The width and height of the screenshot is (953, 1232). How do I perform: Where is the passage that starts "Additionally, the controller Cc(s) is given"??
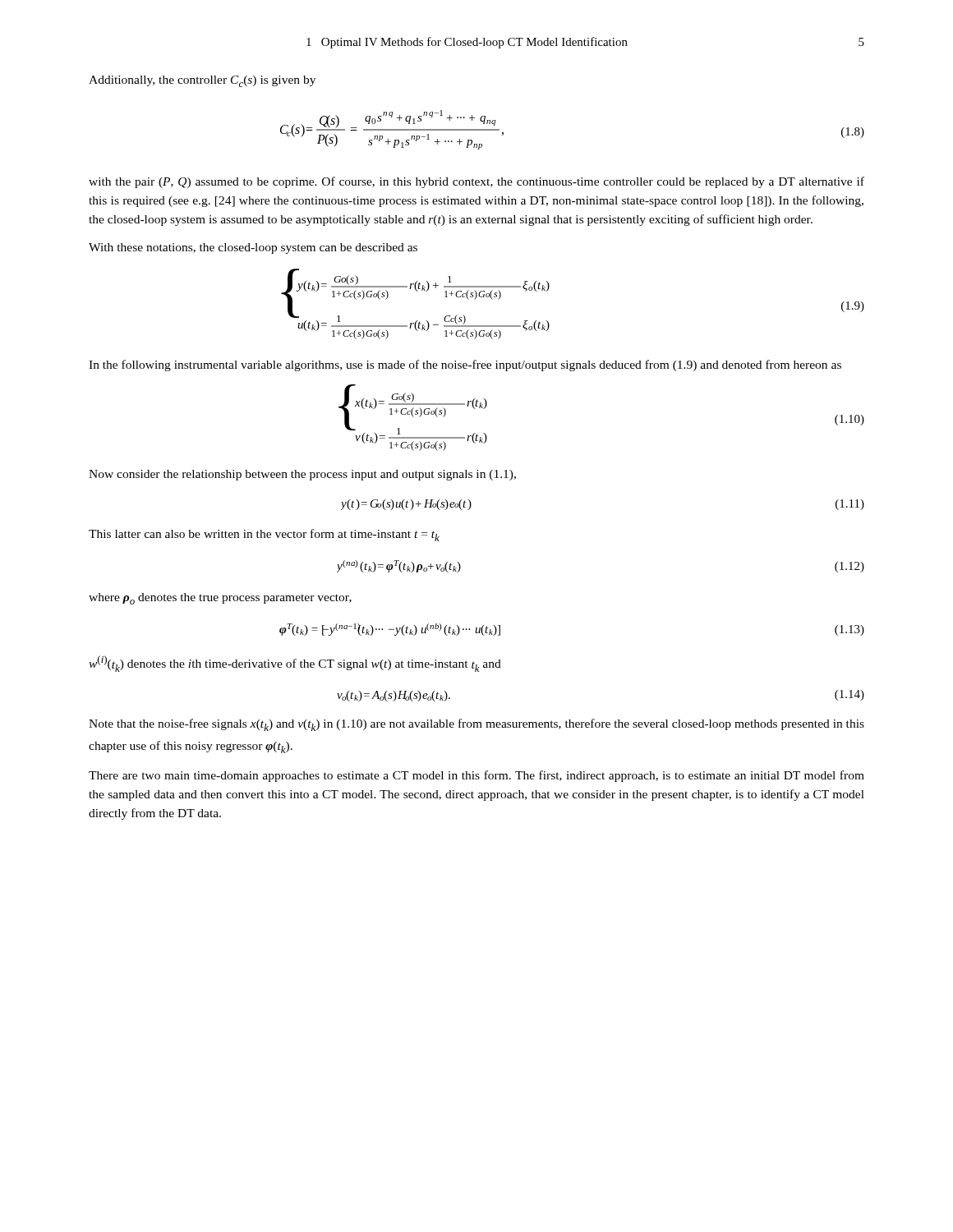[202, 81]
